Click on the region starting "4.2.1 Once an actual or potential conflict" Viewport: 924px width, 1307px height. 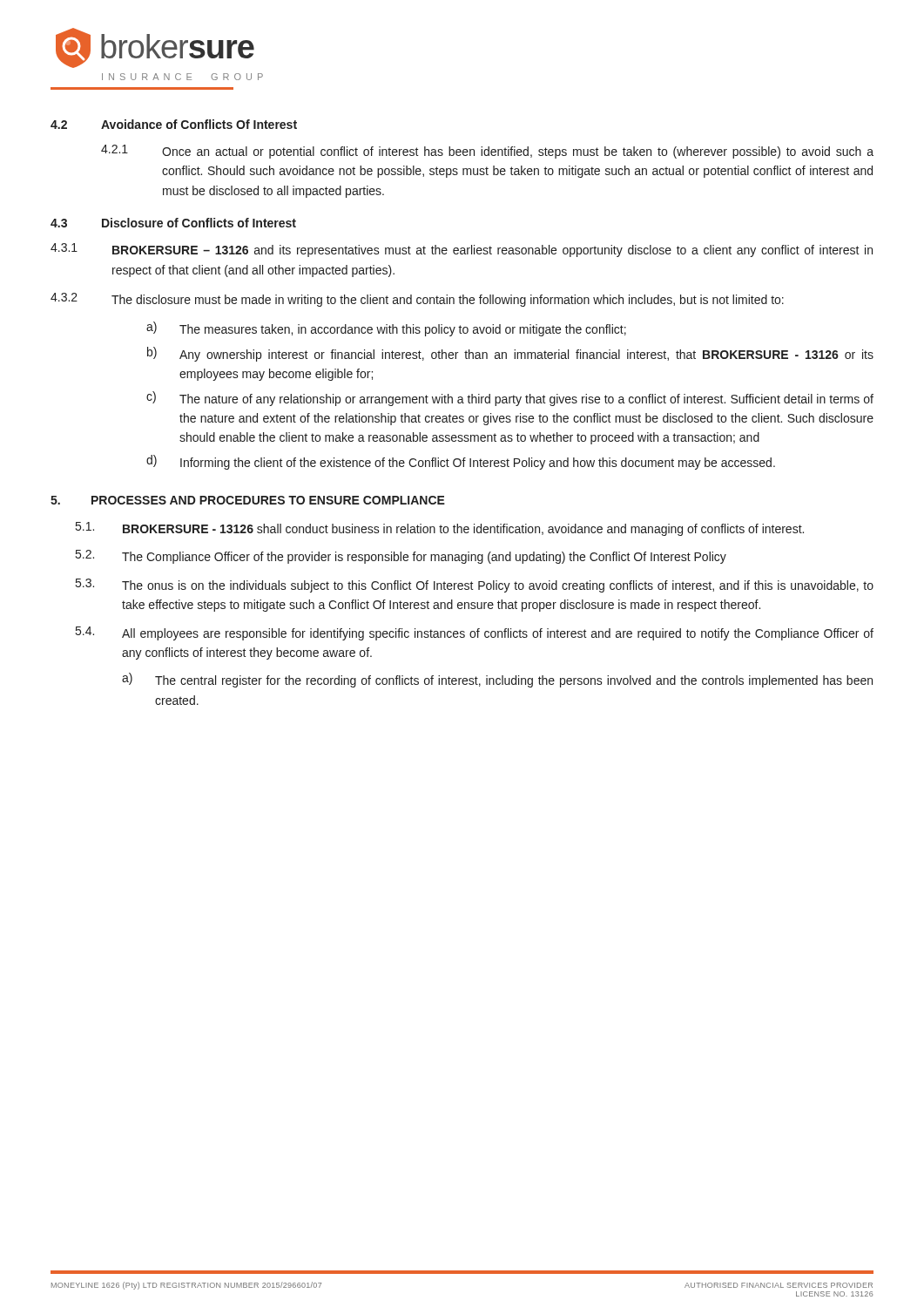click(x=487, y=171)
